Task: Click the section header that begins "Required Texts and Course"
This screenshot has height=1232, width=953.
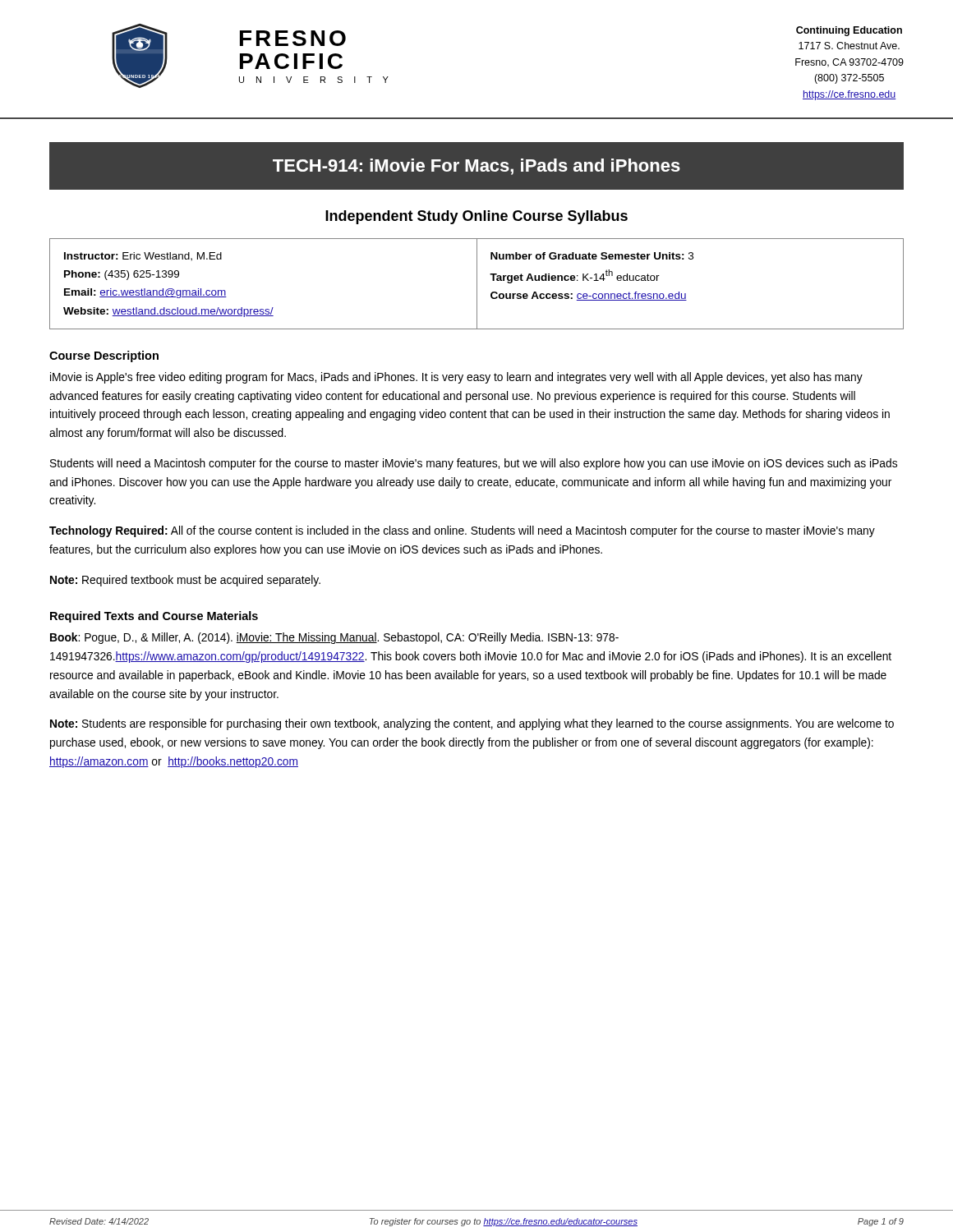Action: click(x=154, y=616)
